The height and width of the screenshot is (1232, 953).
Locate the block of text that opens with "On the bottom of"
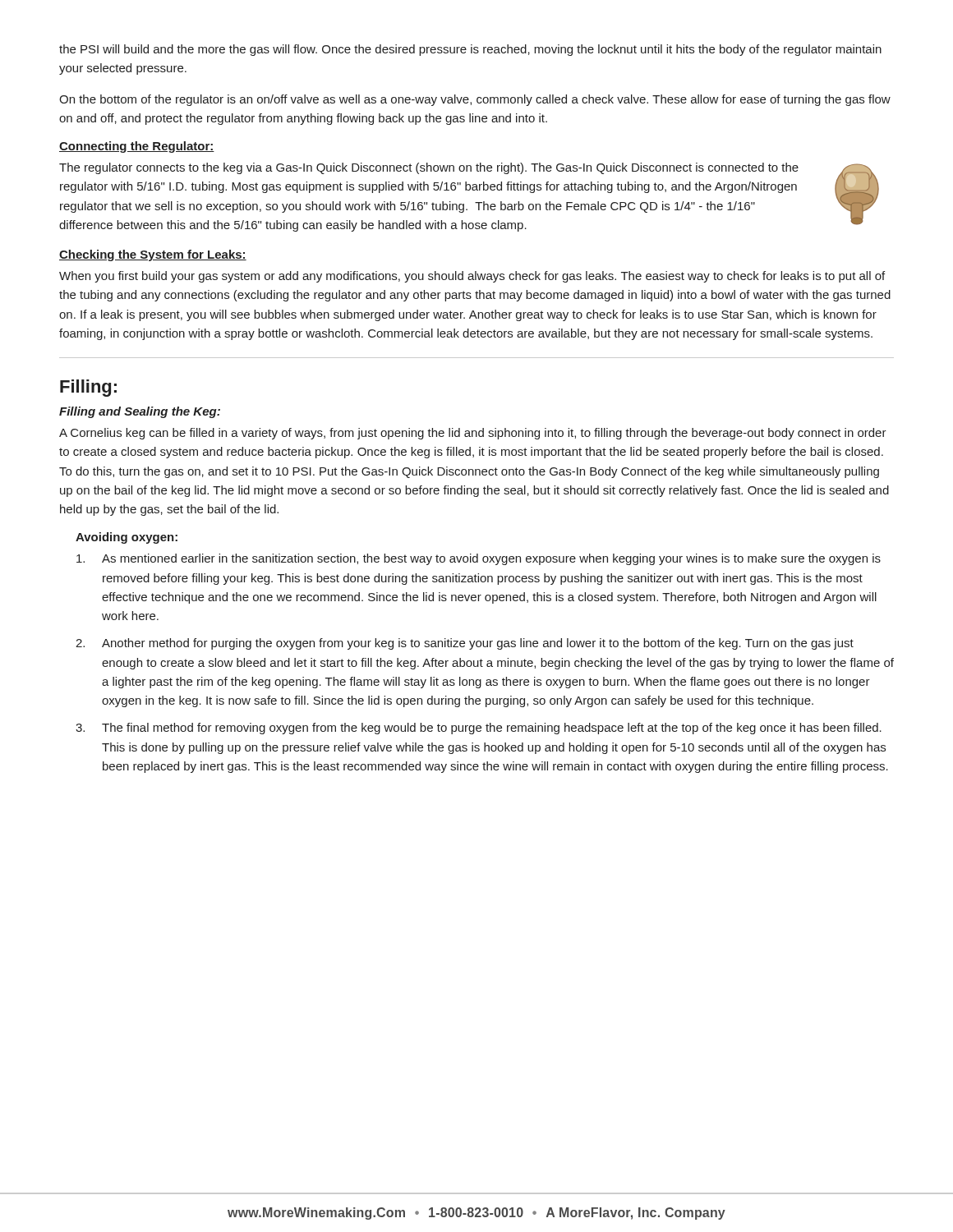[x=475, y=108]
